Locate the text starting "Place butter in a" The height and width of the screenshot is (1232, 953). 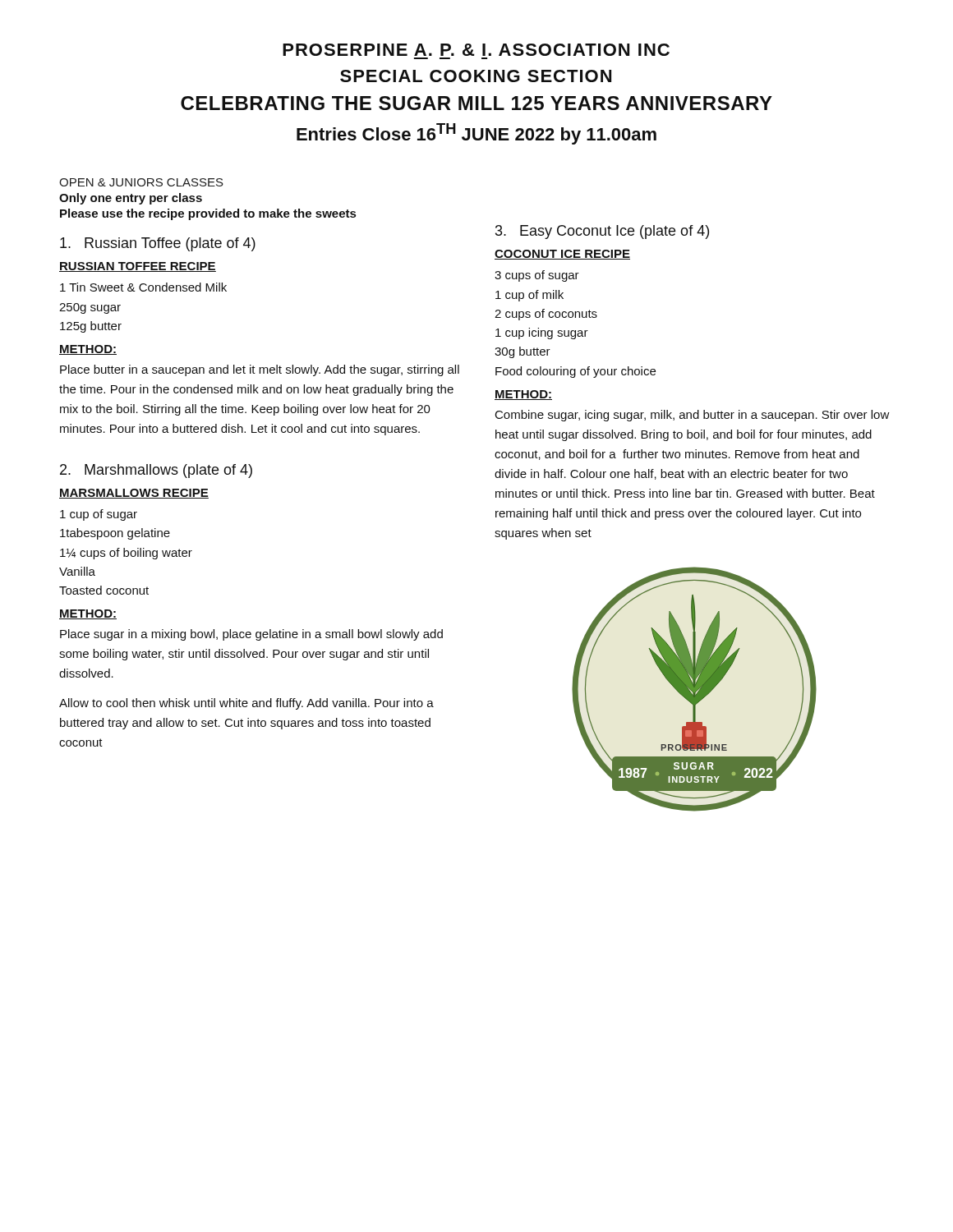pos(259,399)
